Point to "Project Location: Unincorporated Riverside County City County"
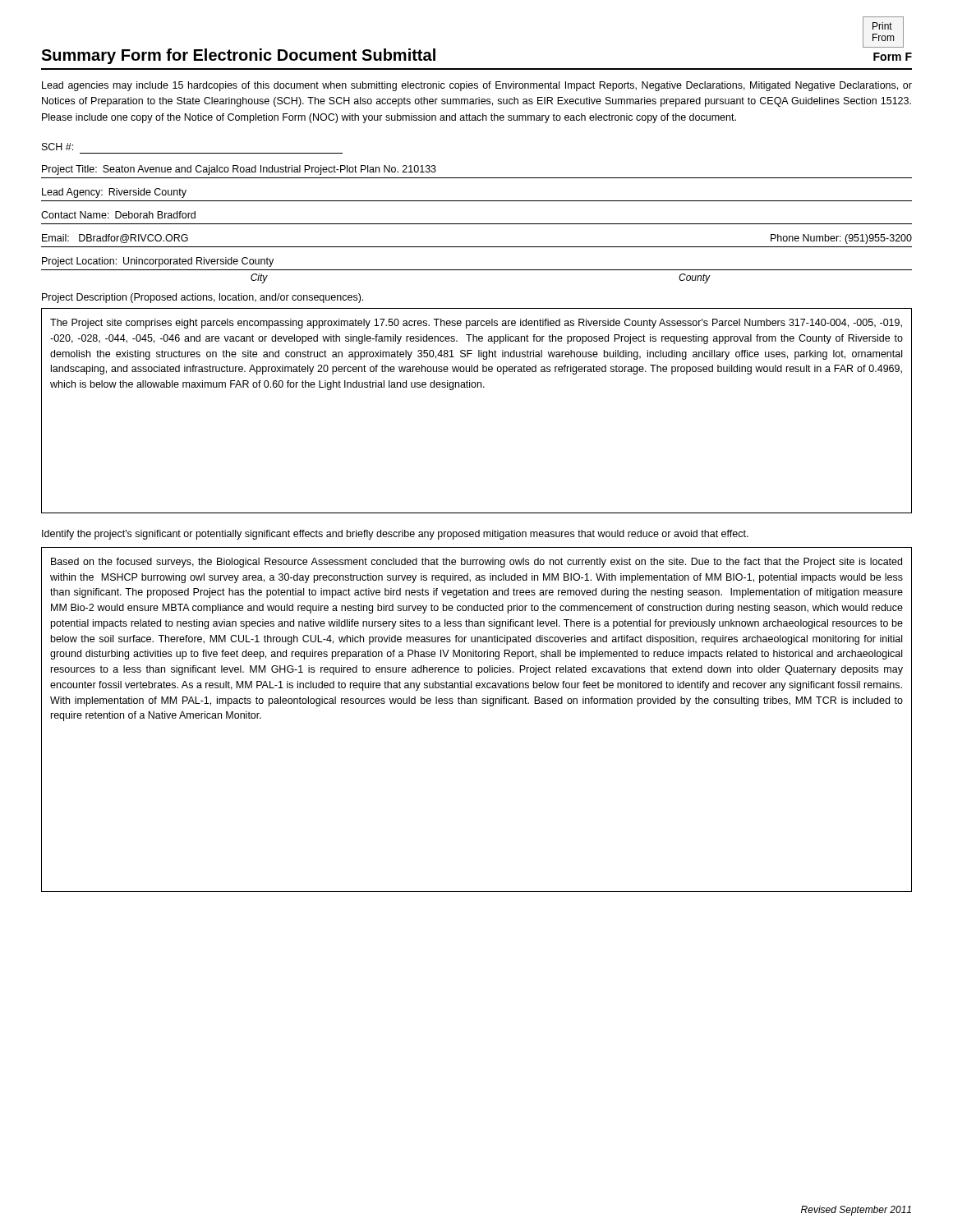The height and width of the screenshot is (1232, 953). point(476,270)
